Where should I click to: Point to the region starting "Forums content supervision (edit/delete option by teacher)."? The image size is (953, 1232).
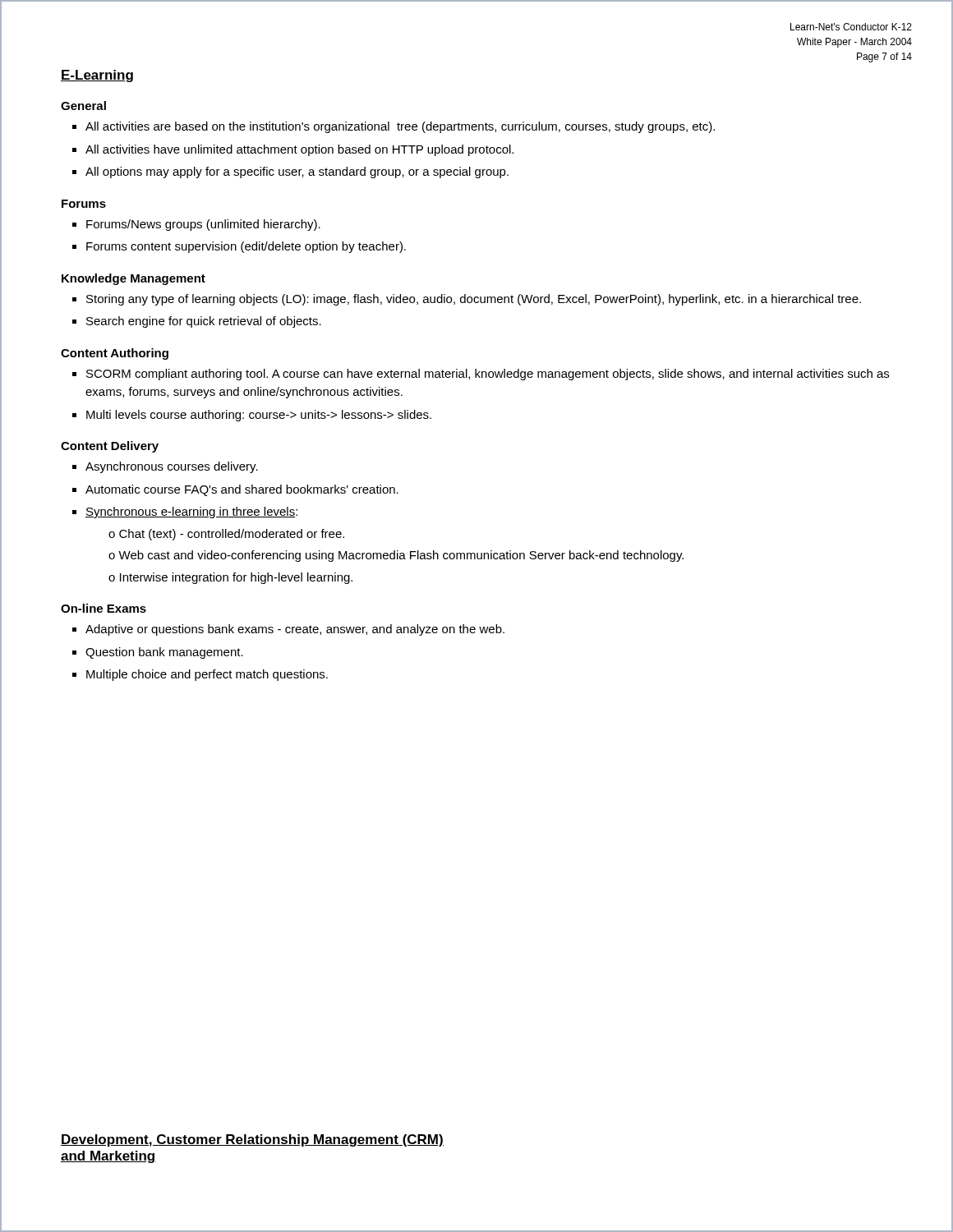point(246,247)
